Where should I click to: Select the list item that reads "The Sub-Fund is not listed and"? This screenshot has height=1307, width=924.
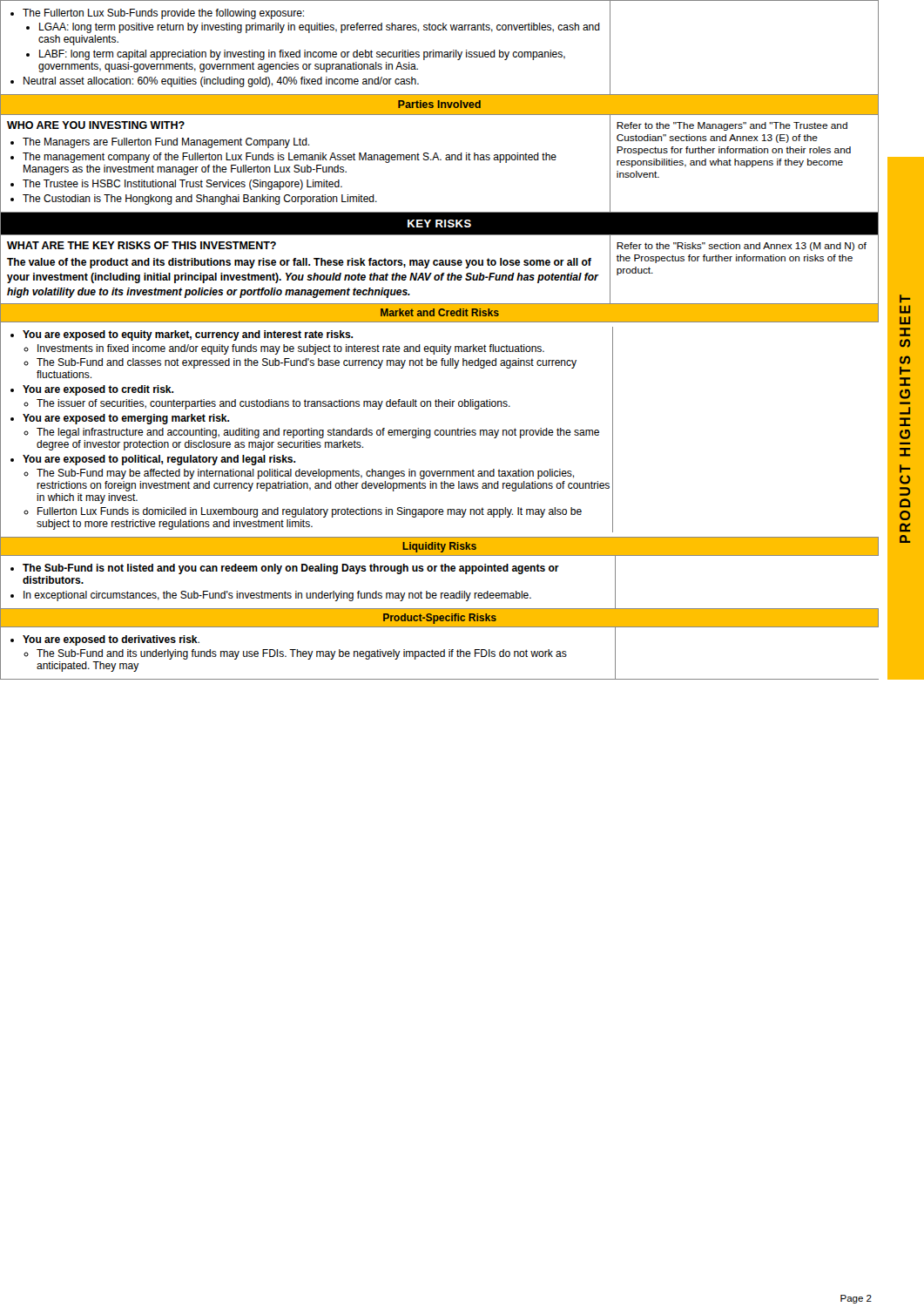308,582
